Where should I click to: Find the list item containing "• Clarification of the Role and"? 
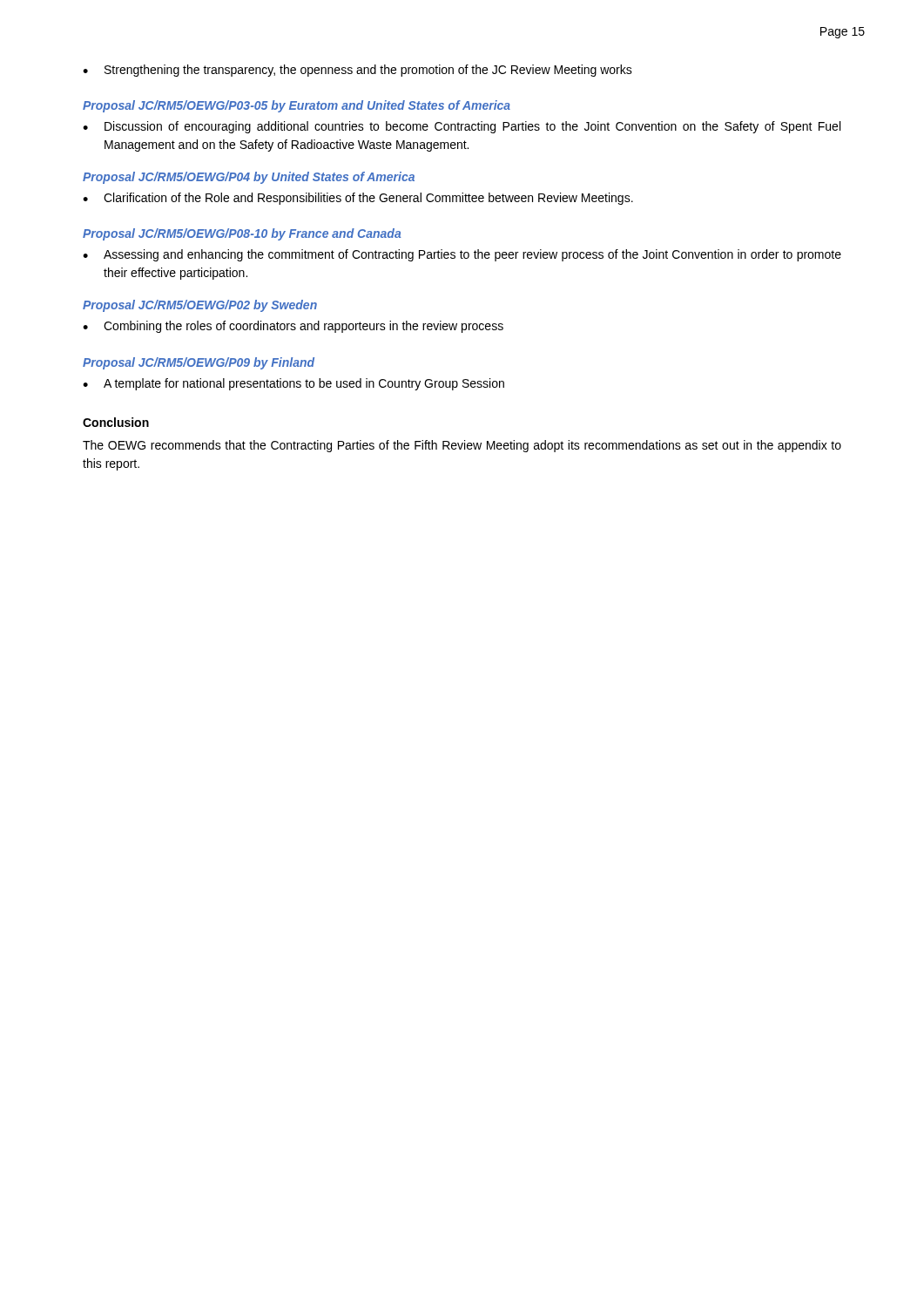462,200
